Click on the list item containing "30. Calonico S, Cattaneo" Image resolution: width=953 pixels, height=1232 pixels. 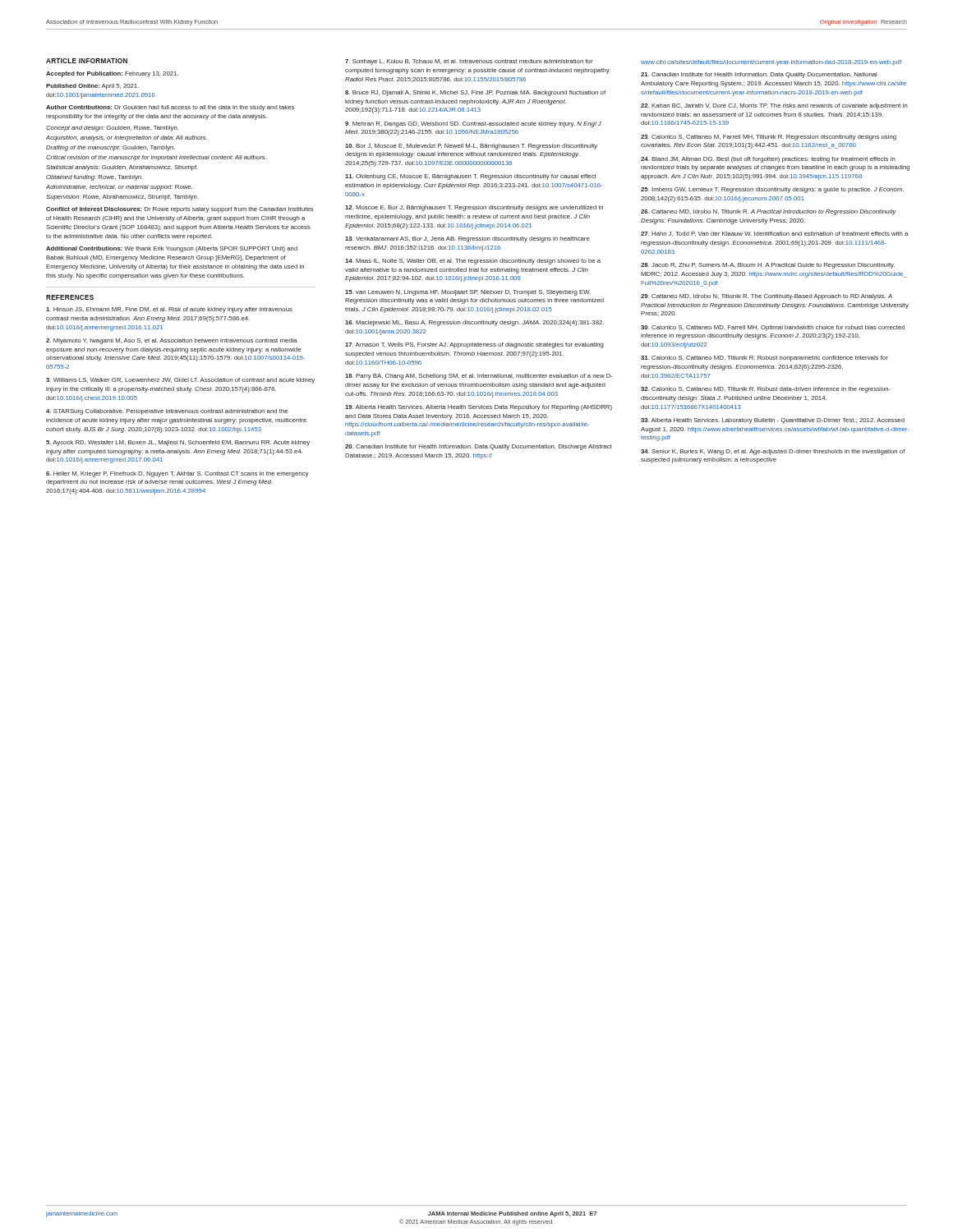[773, 336]
